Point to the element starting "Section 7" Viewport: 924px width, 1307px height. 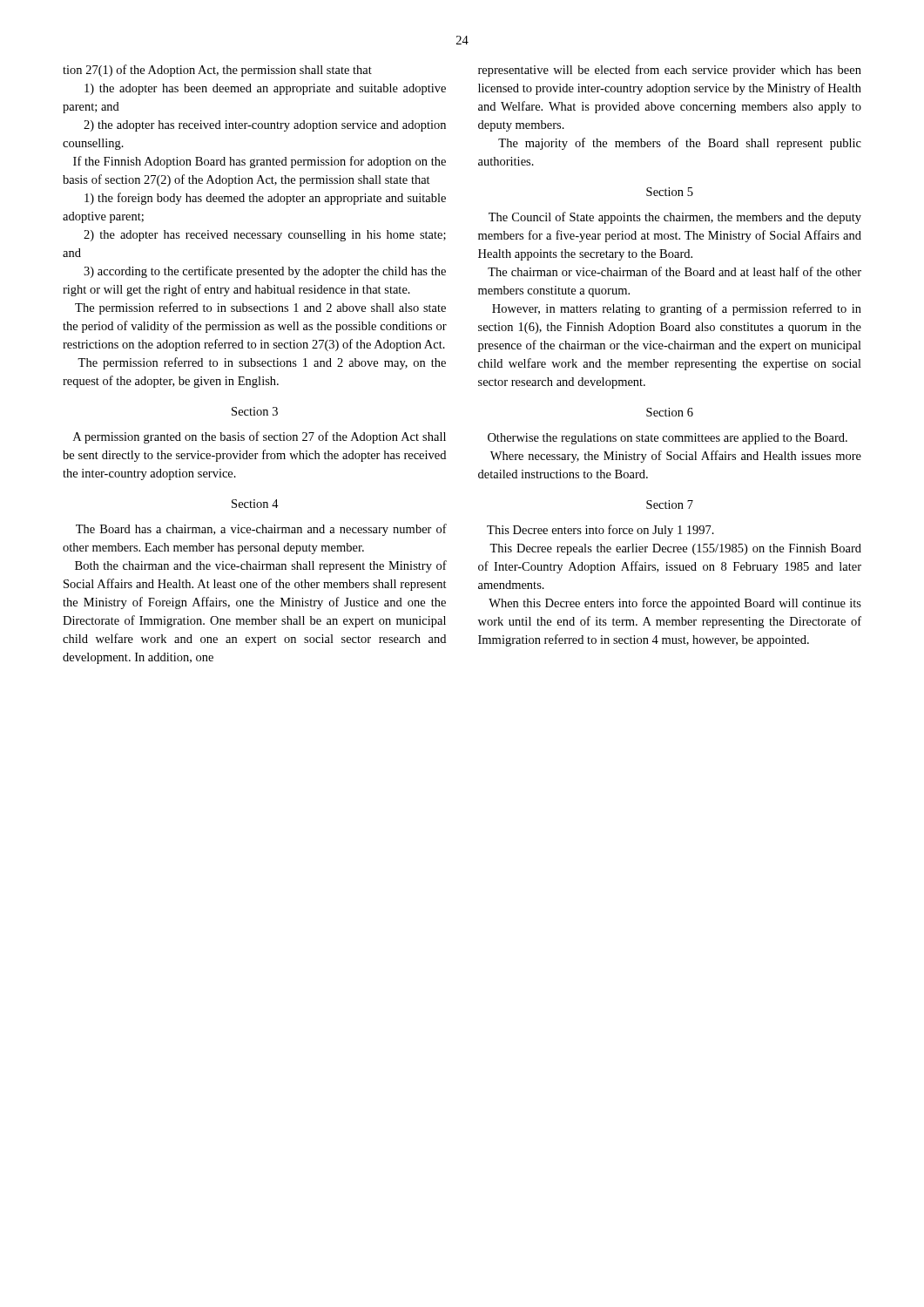(x=669, y=505)
